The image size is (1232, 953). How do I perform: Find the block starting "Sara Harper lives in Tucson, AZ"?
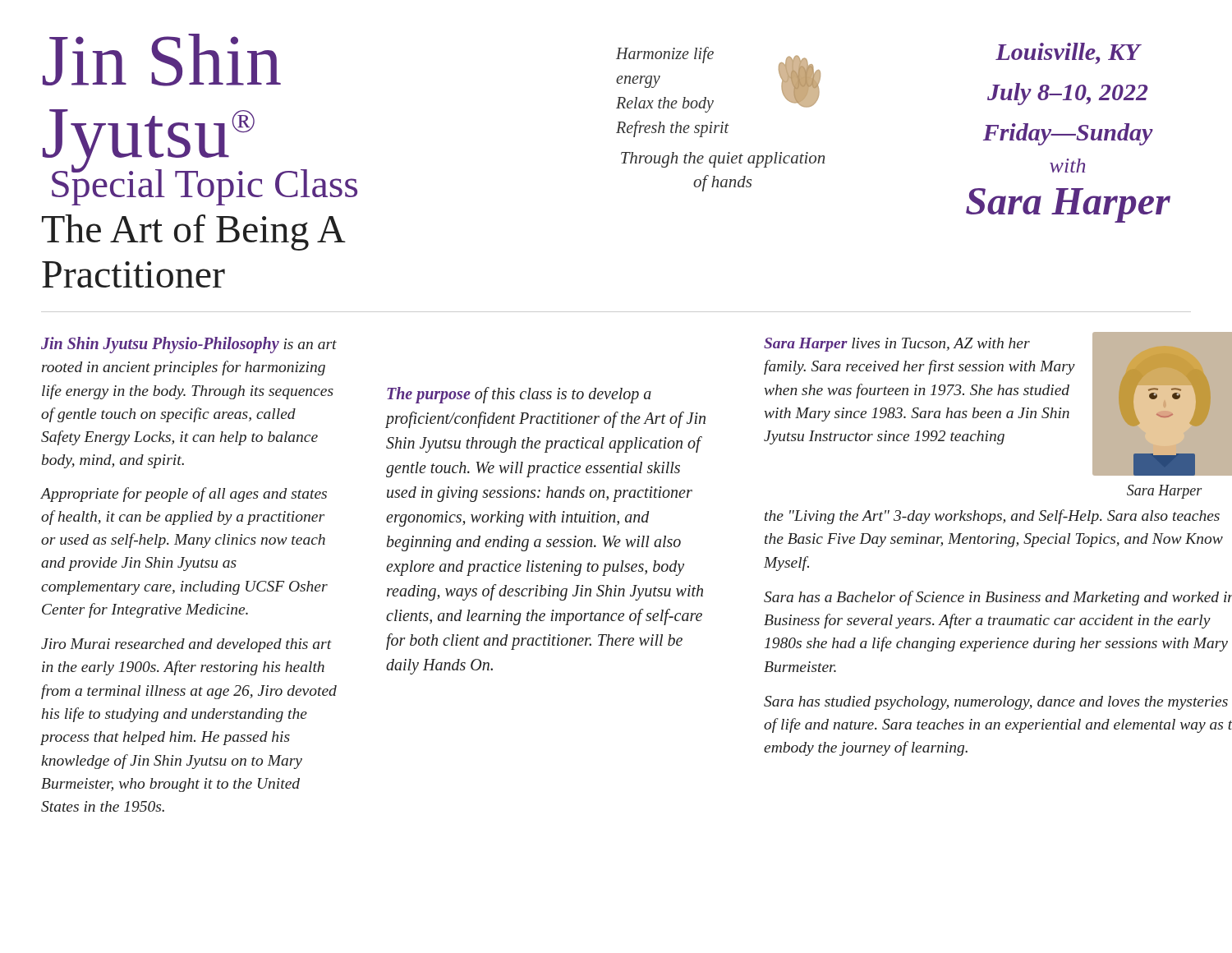tap(920, 390)
